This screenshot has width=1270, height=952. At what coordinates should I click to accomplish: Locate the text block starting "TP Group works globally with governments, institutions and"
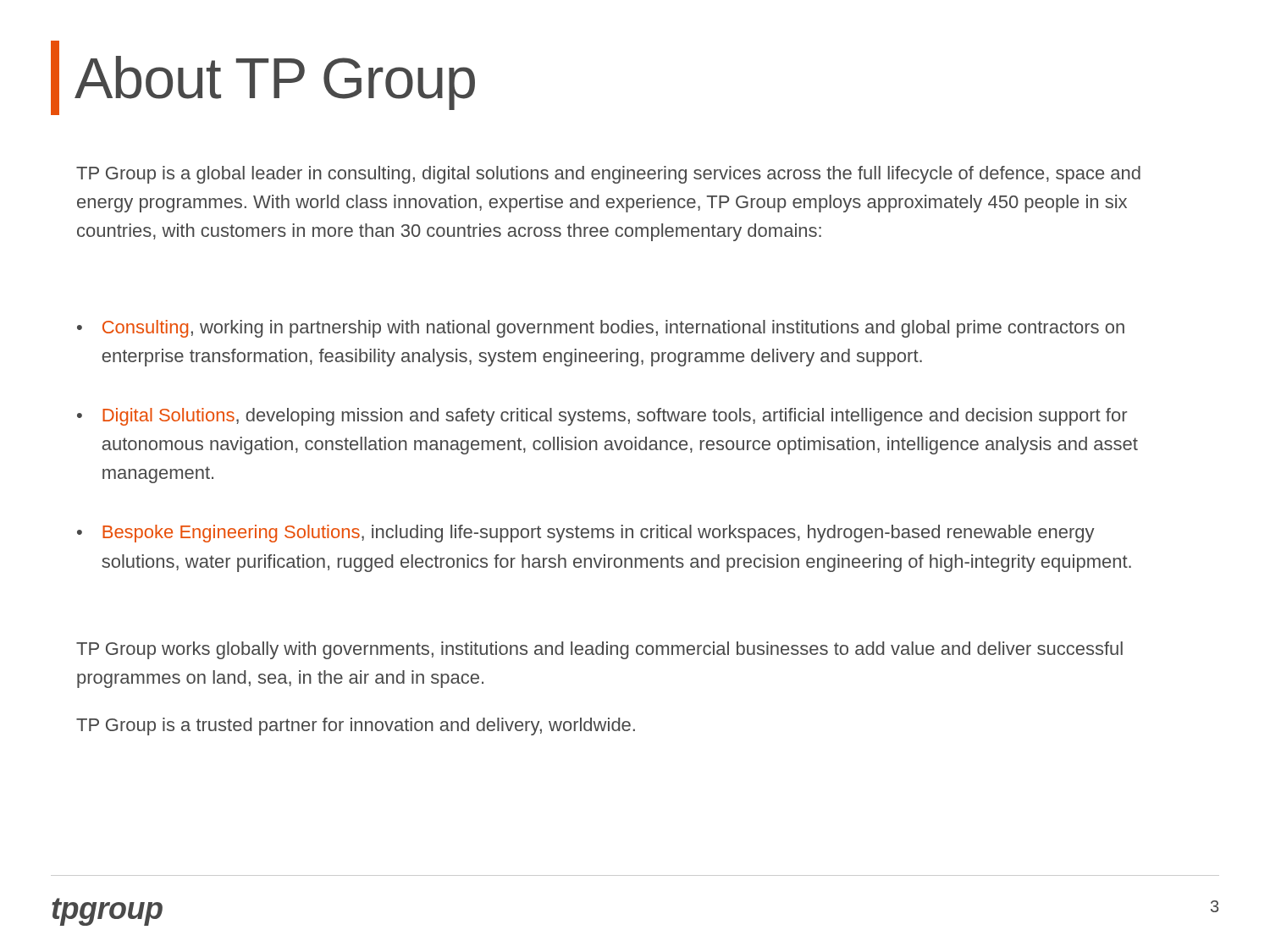click(600, 663)
